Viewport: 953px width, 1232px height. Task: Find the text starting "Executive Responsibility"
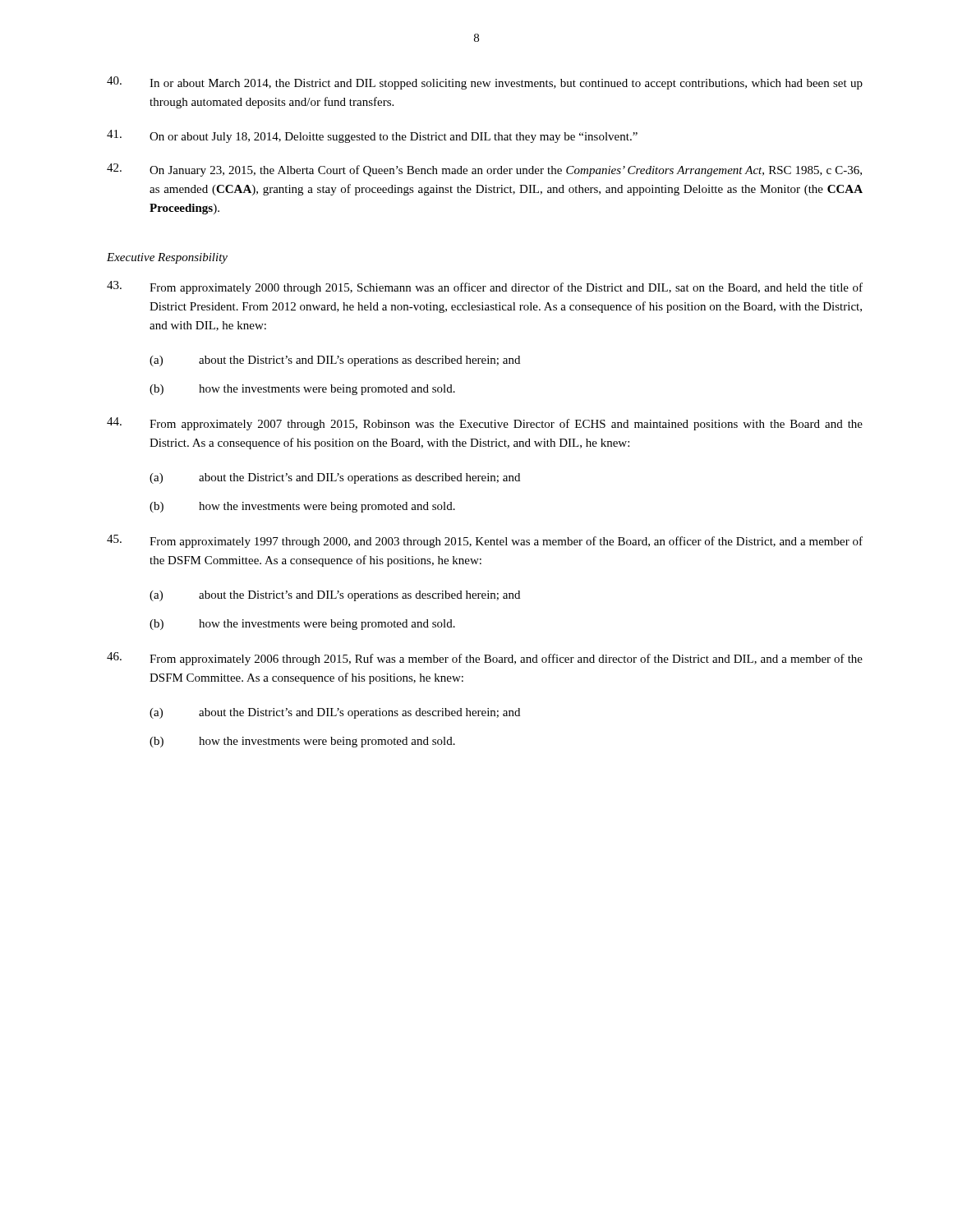pyautogui.click(x=167, y=257)
